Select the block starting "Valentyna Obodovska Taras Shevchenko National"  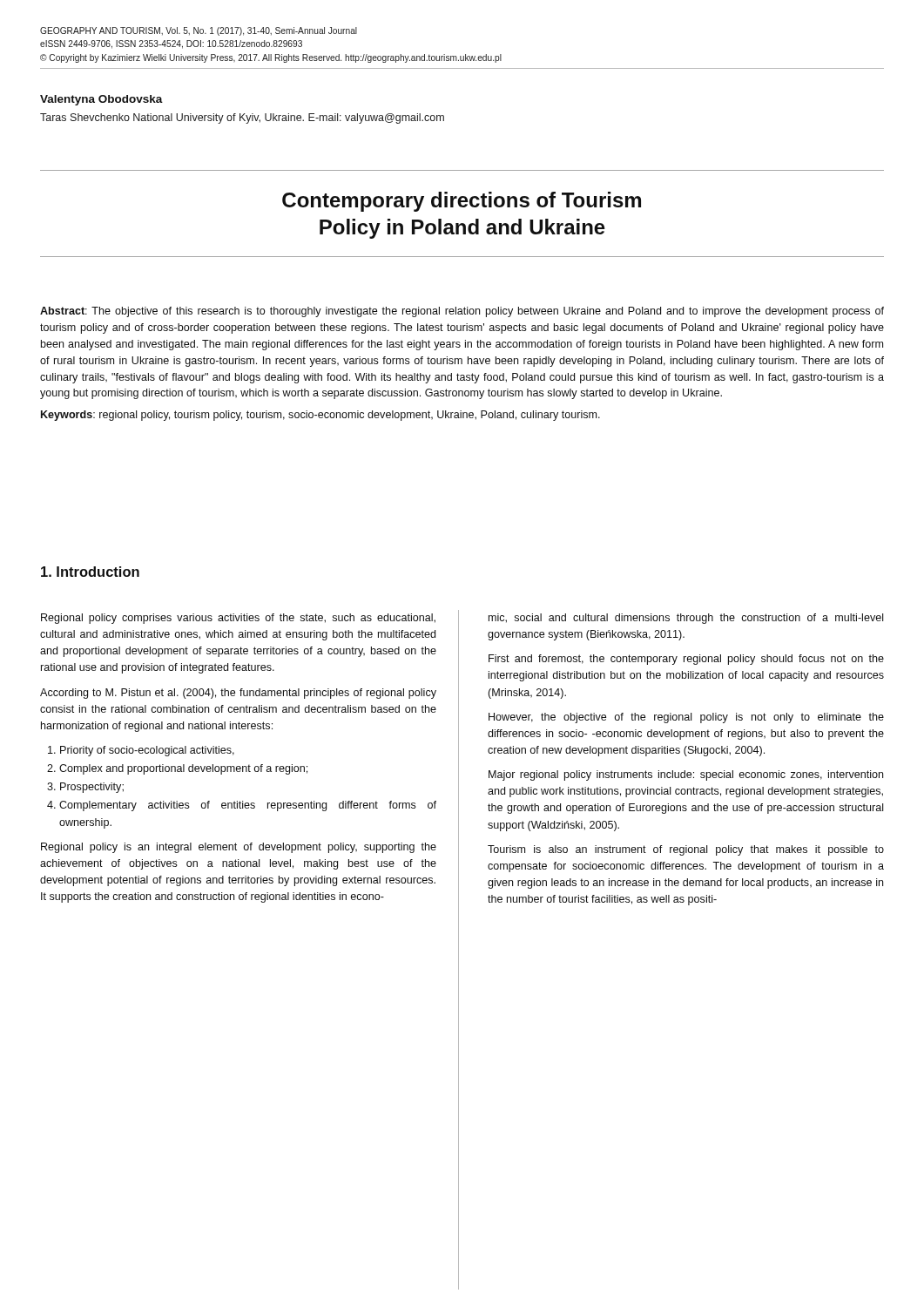(101, 100)
